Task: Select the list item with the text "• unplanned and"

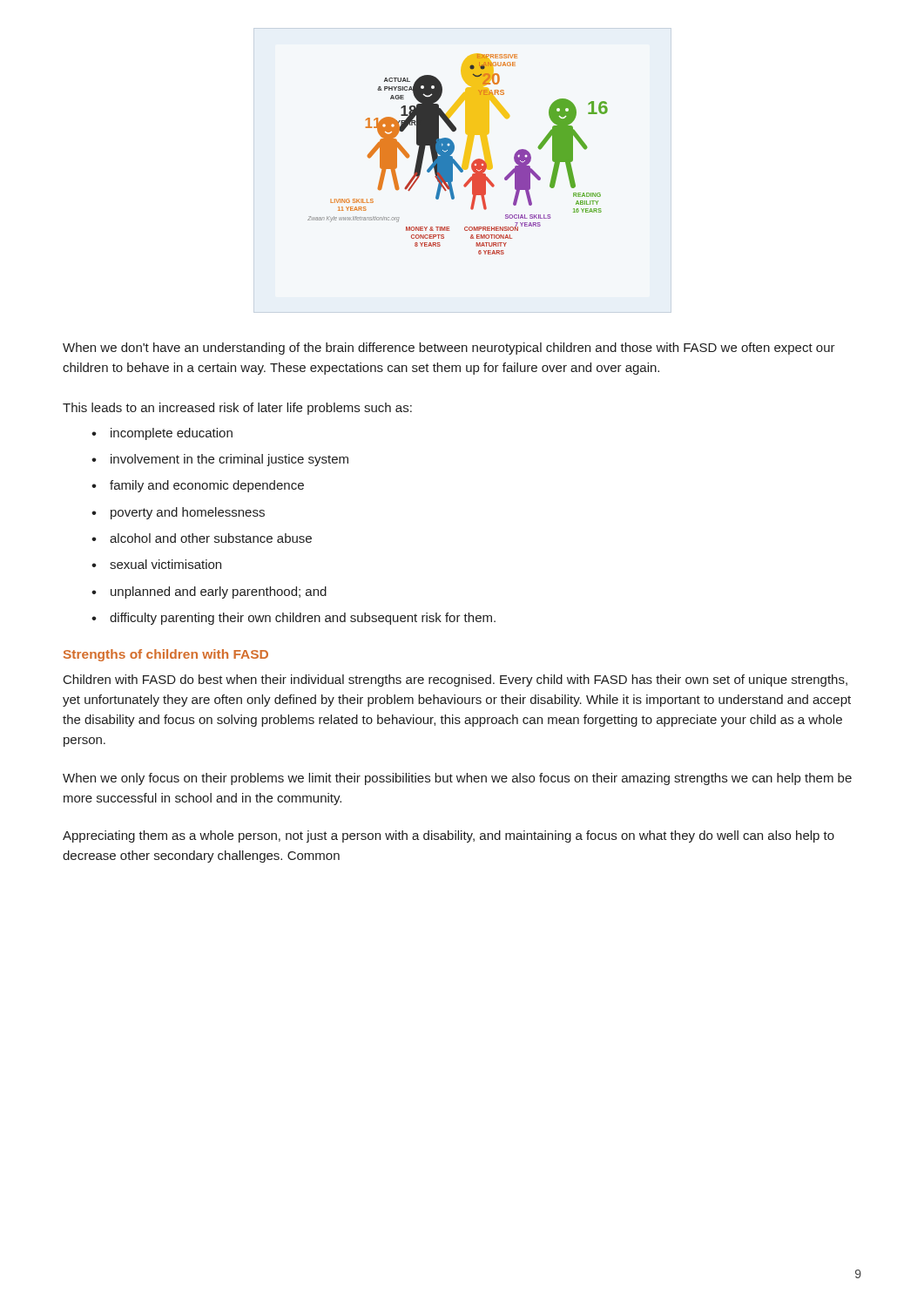Action: [x=209, y=593]
